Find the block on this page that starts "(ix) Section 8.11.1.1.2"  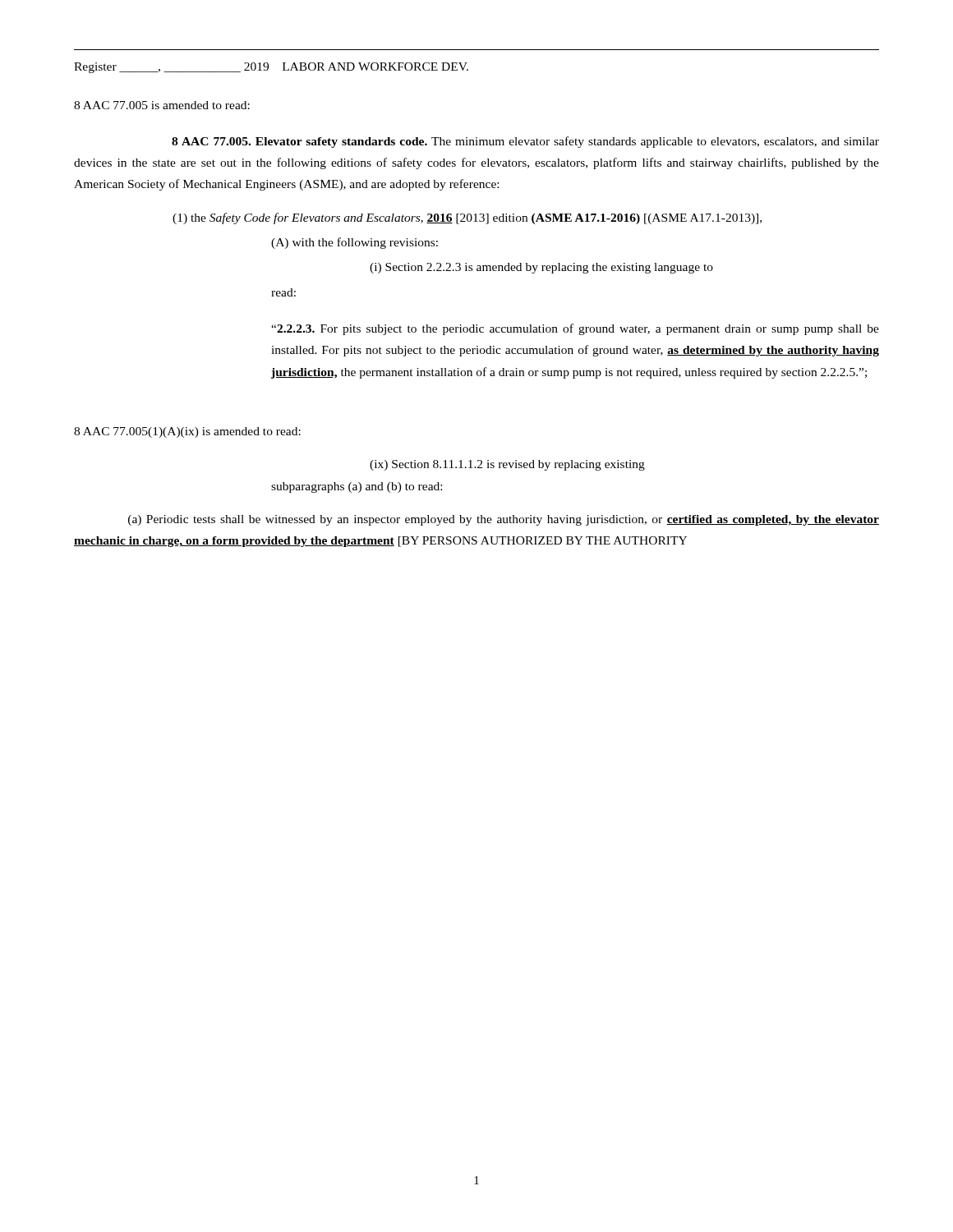coord(507,464)
